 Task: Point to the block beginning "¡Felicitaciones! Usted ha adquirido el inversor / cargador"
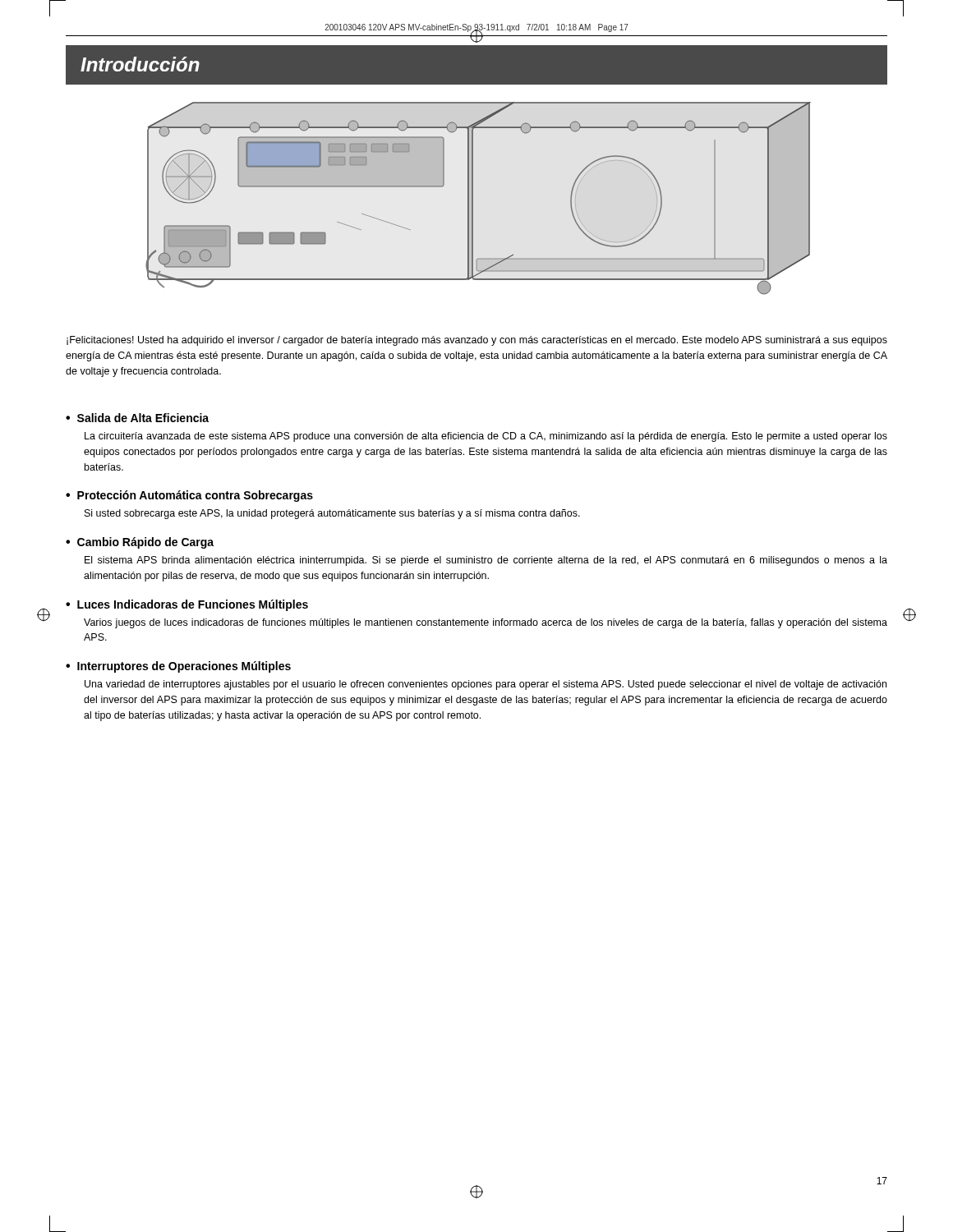[x=476, y=355]
